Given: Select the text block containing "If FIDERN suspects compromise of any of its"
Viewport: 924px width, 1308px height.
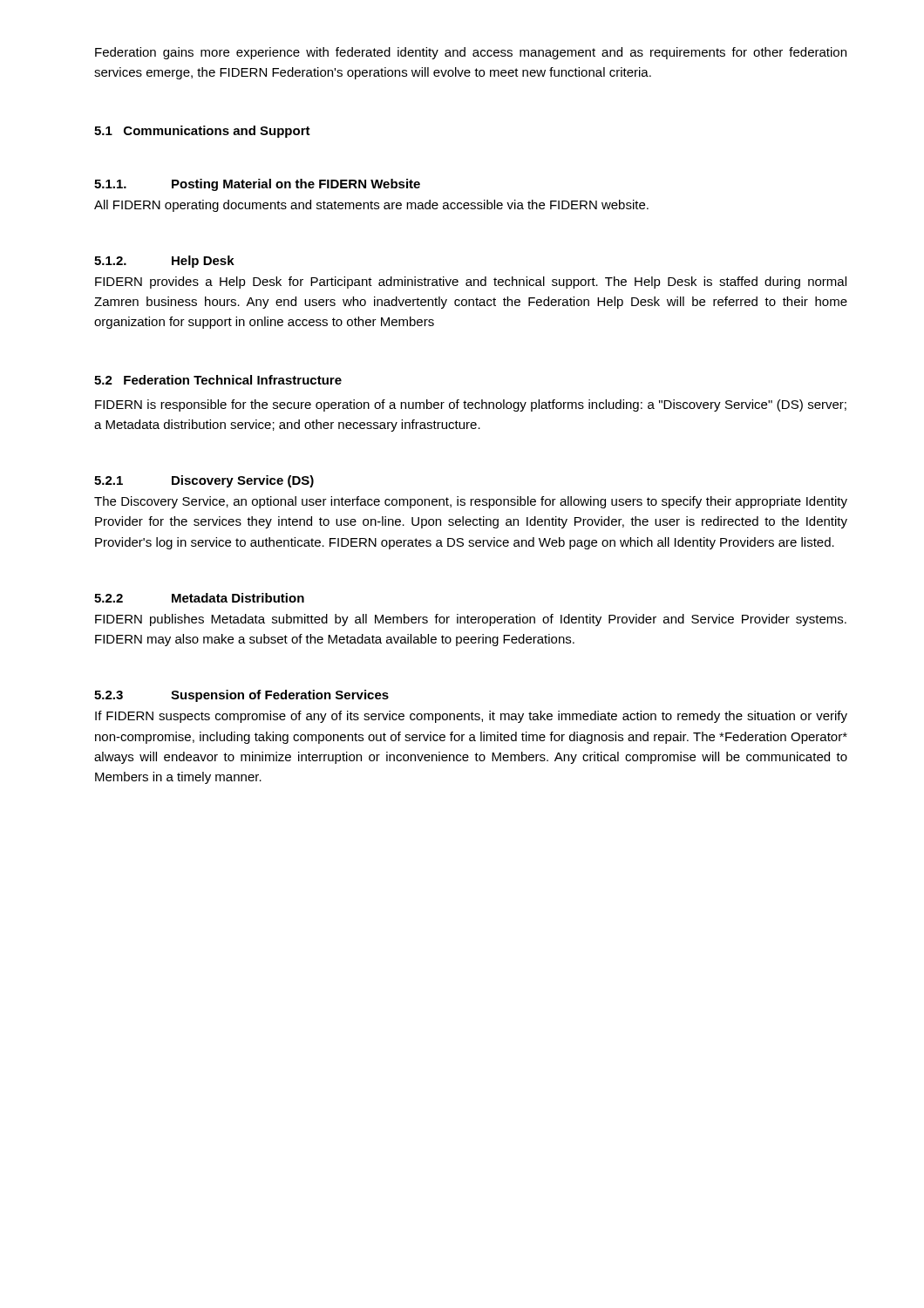Looking at the screenshot, I should 471,746.
